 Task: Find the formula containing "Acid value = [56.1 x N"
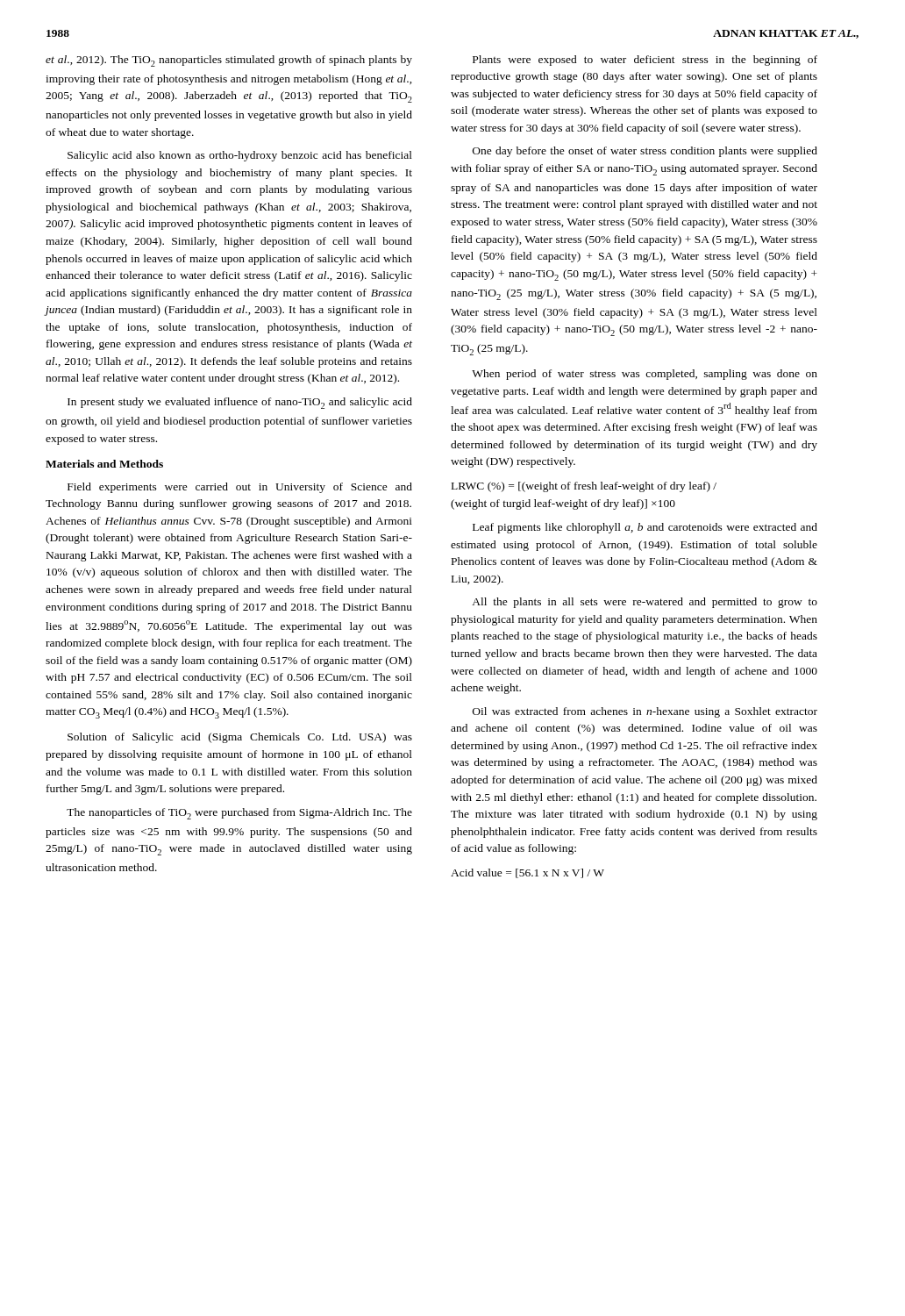(x=527, y=873)
